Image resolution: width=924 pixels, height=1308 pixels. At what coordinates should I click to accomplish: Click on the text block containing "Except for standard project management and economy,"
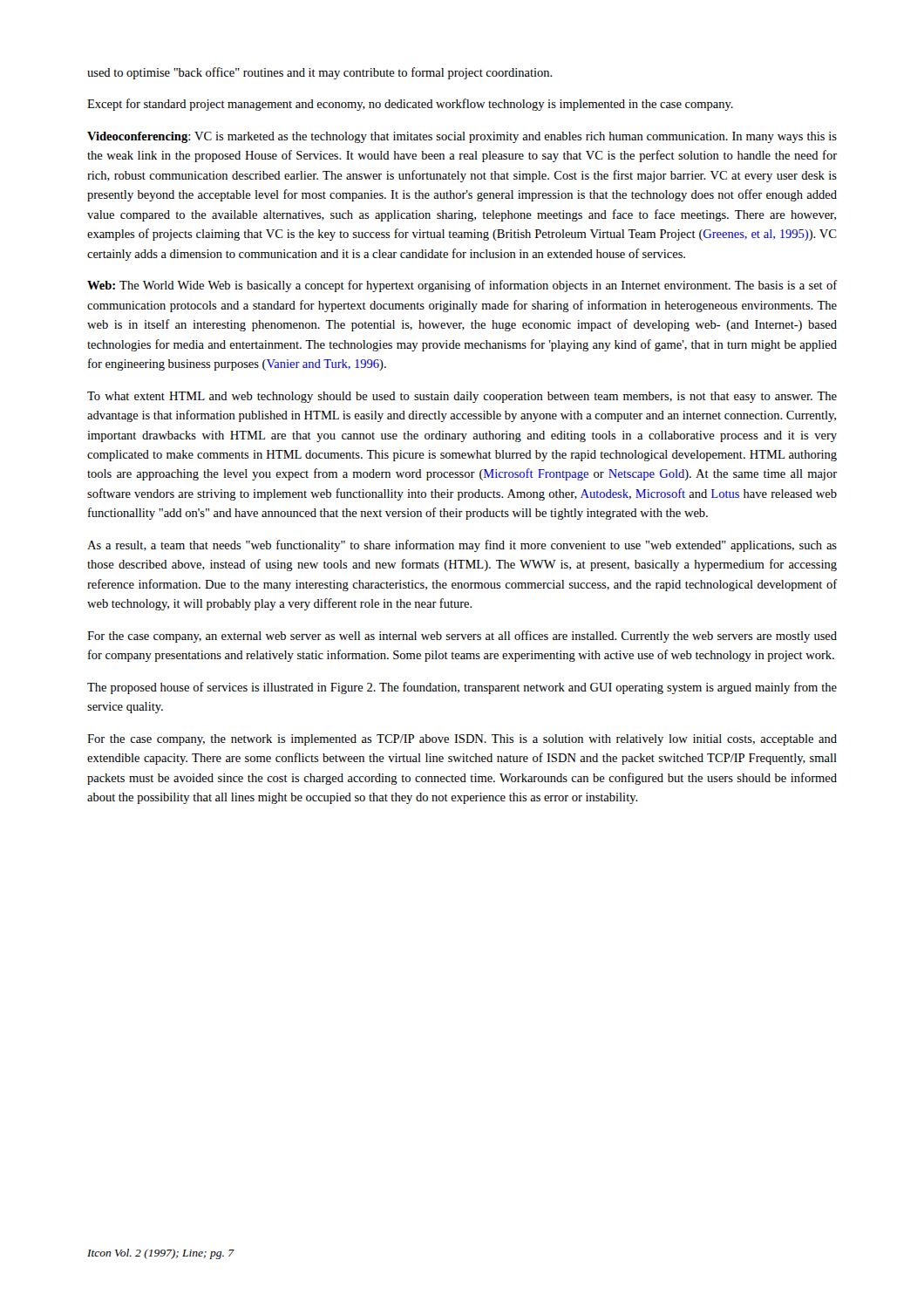[x=410, y=104]
